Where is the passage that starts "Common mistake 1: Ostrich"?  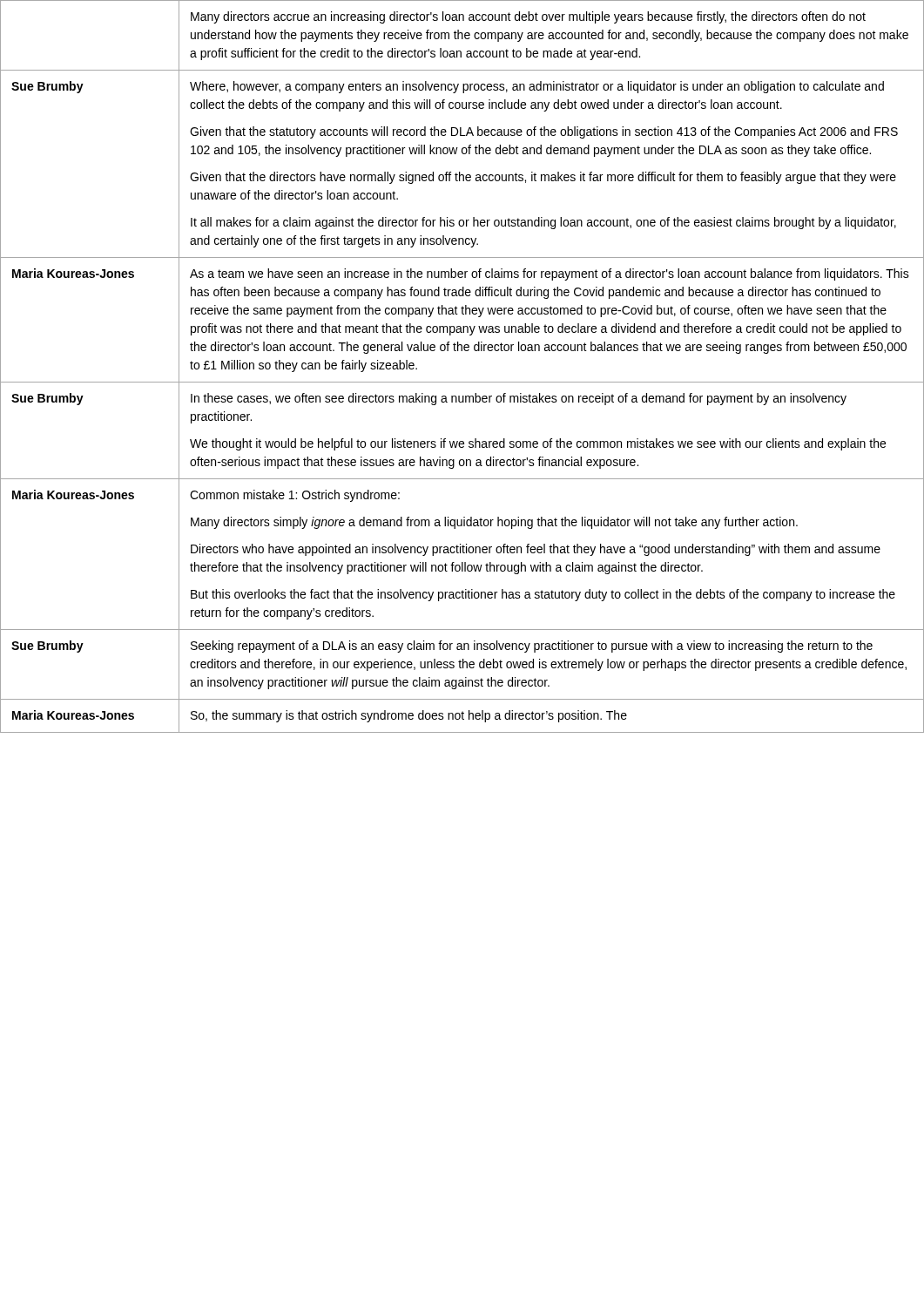click(551, 554)
